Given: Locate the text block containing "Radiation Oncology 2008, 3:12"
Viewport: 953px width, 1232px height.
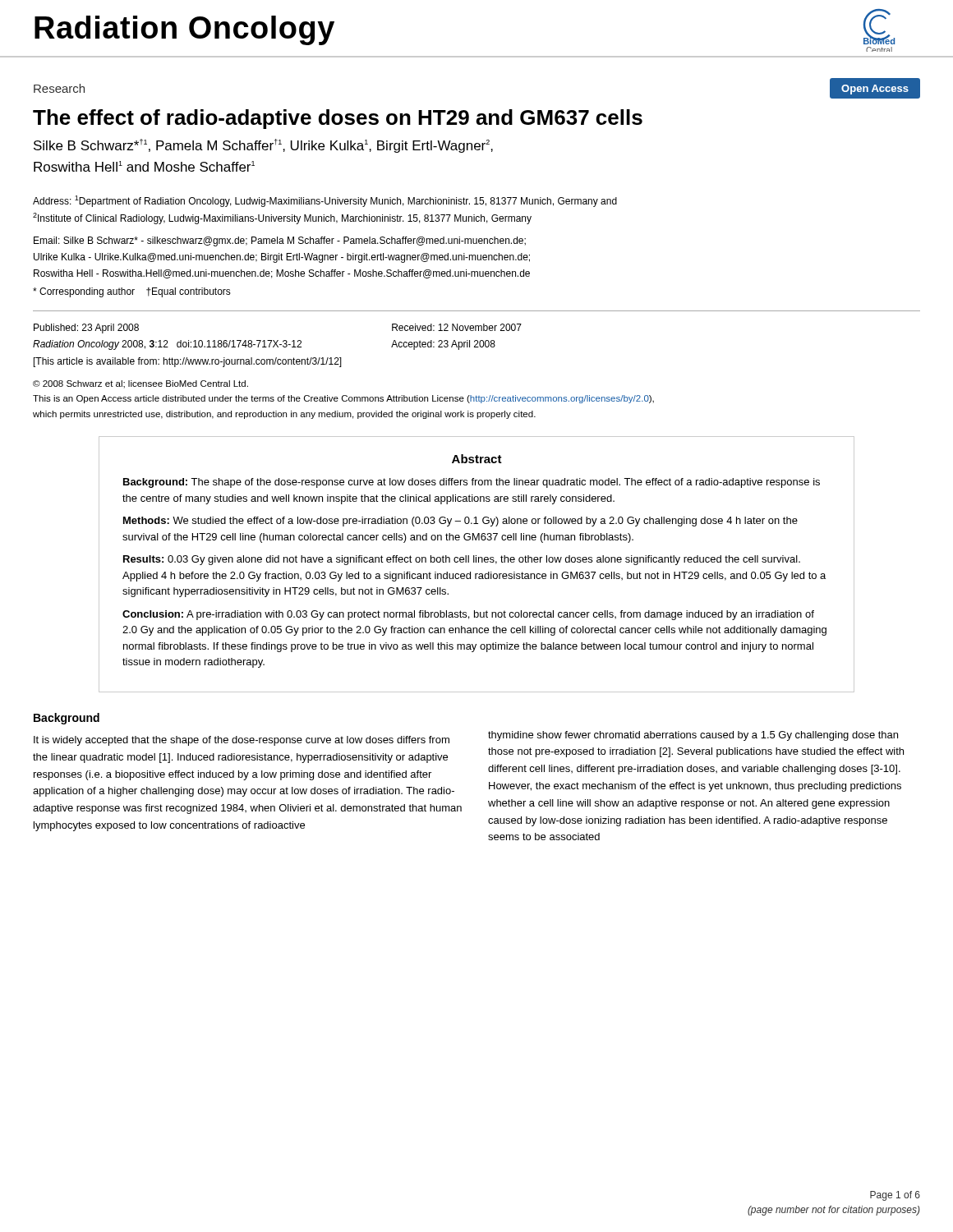Looking at the screenshot, I should click(167, 344).
